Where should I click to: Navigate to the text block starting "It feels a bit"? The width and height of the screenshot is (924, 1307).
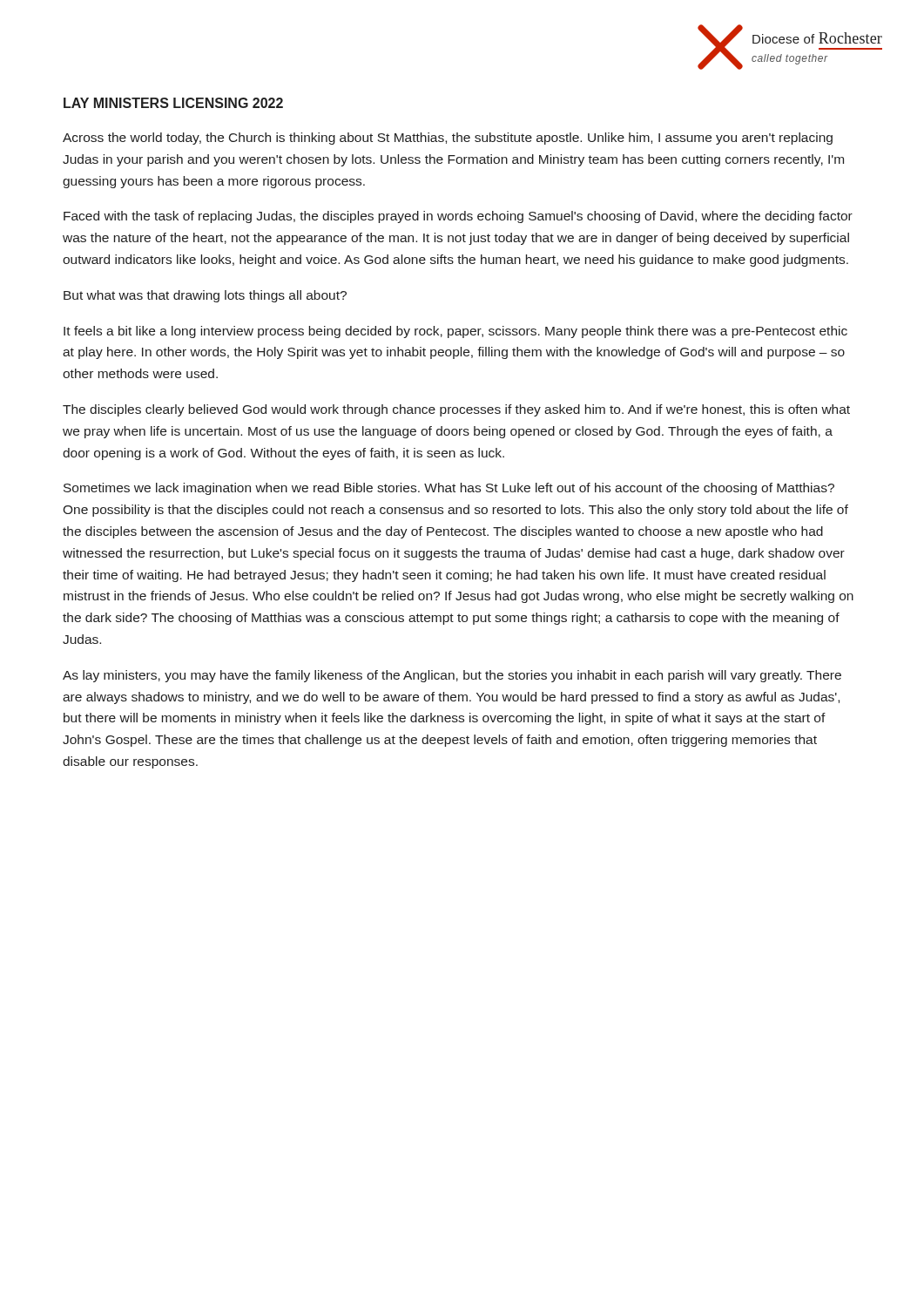click(455, 352)
